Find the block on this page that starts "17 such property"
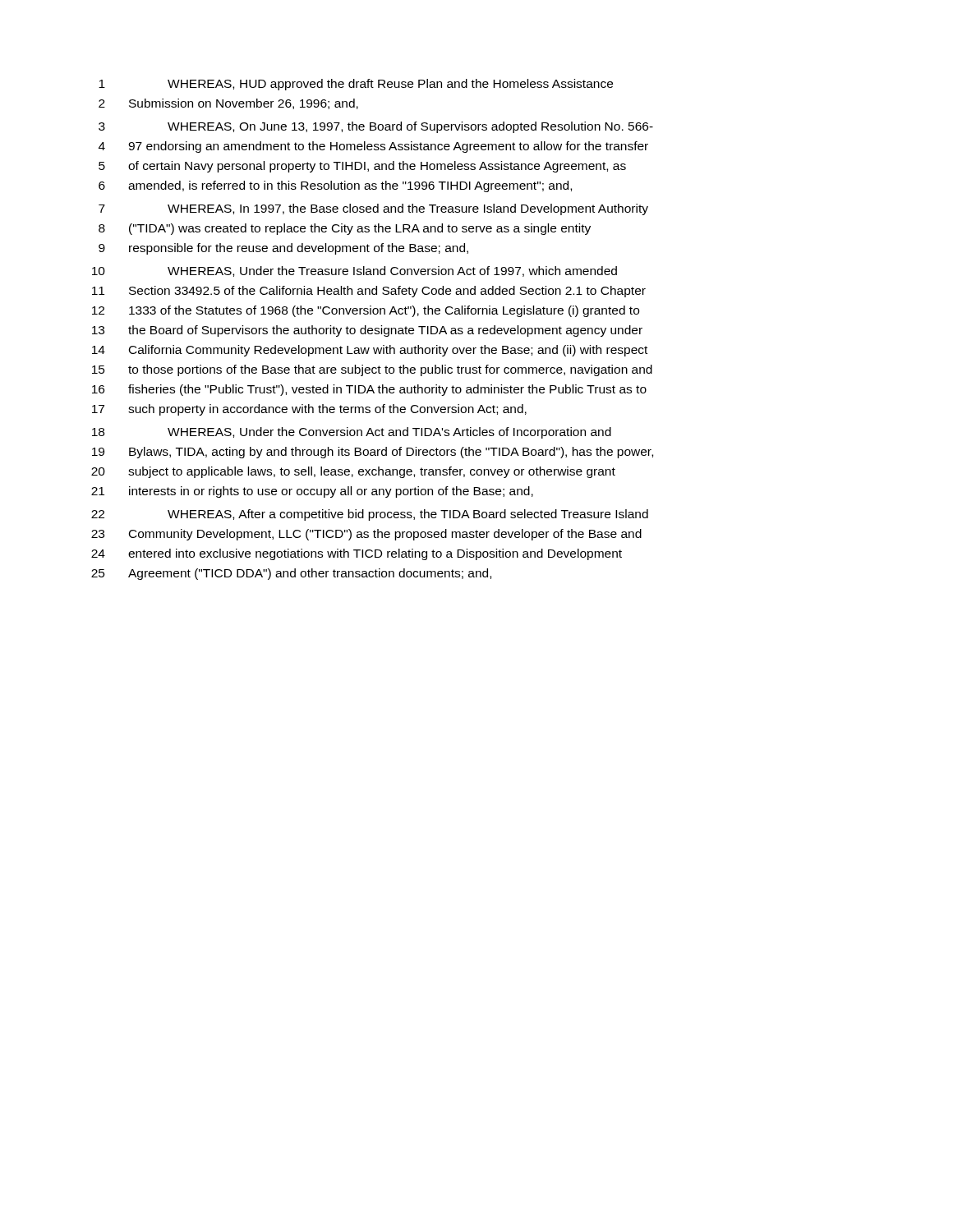This screenshot has height=1232, width=953. click(476, 409)
